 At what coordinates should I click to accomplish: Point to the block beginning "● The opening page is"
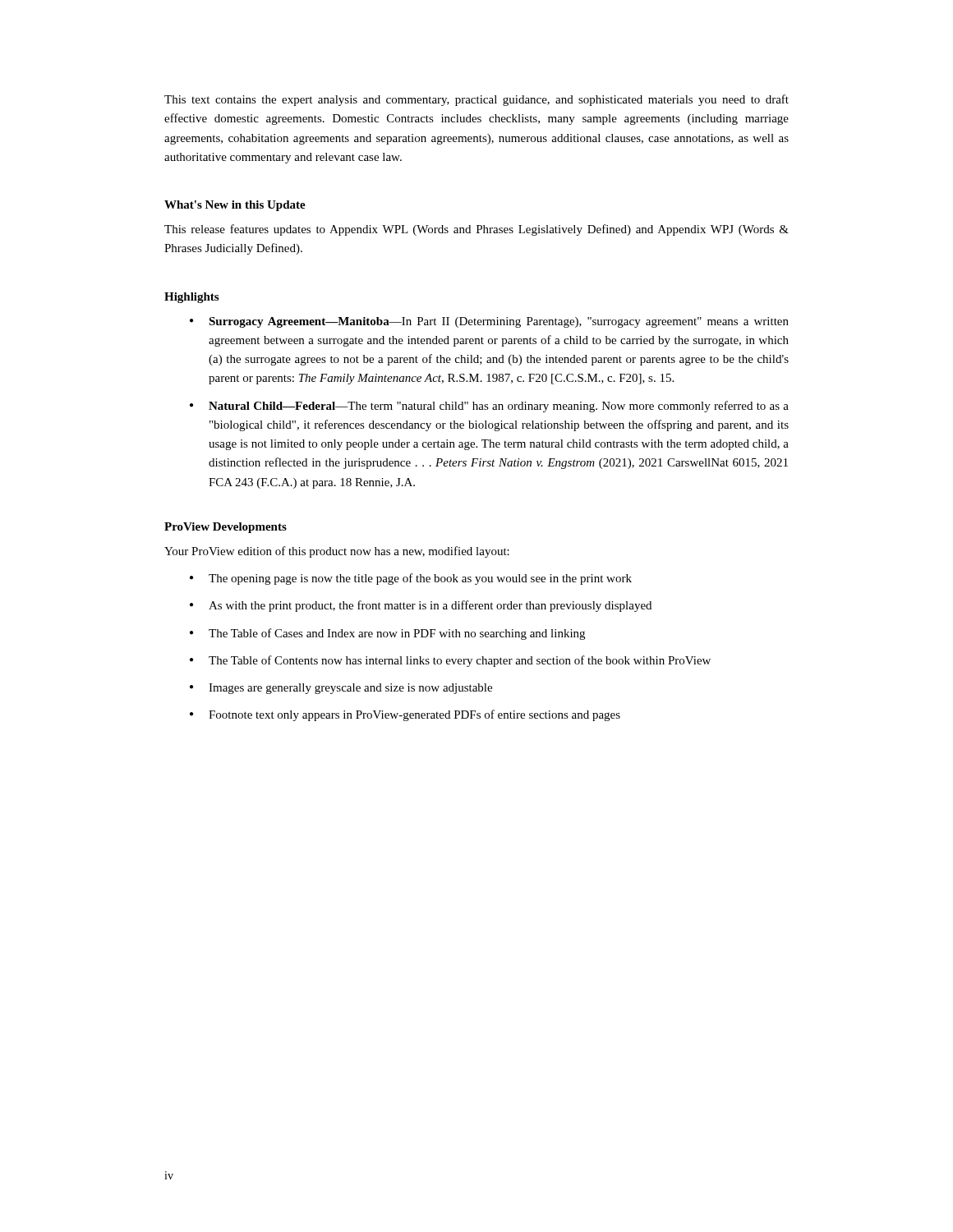point(489,579)
